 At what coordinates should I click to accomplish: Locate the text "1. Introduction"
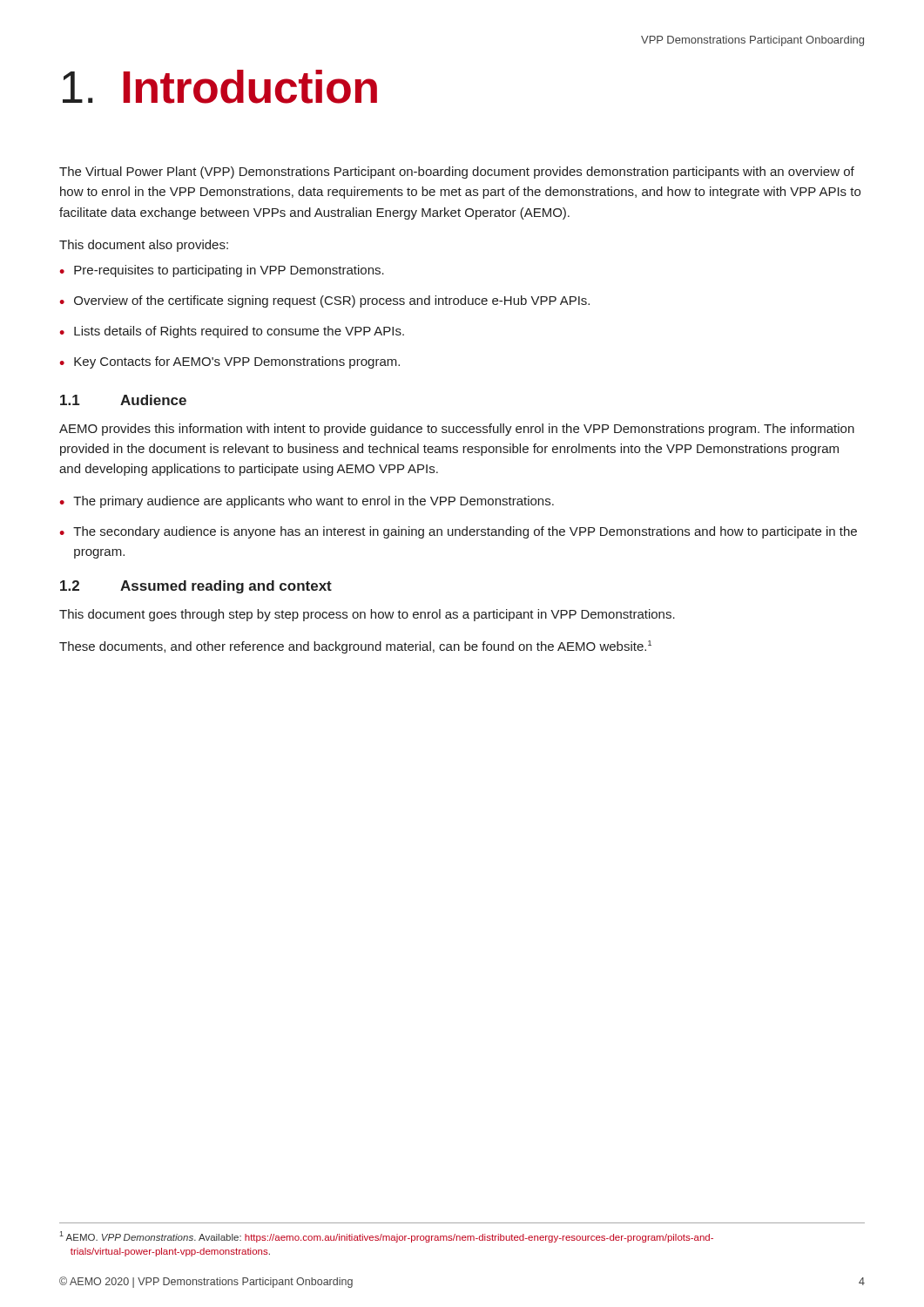pyautogui.click(x=219, y=88)
